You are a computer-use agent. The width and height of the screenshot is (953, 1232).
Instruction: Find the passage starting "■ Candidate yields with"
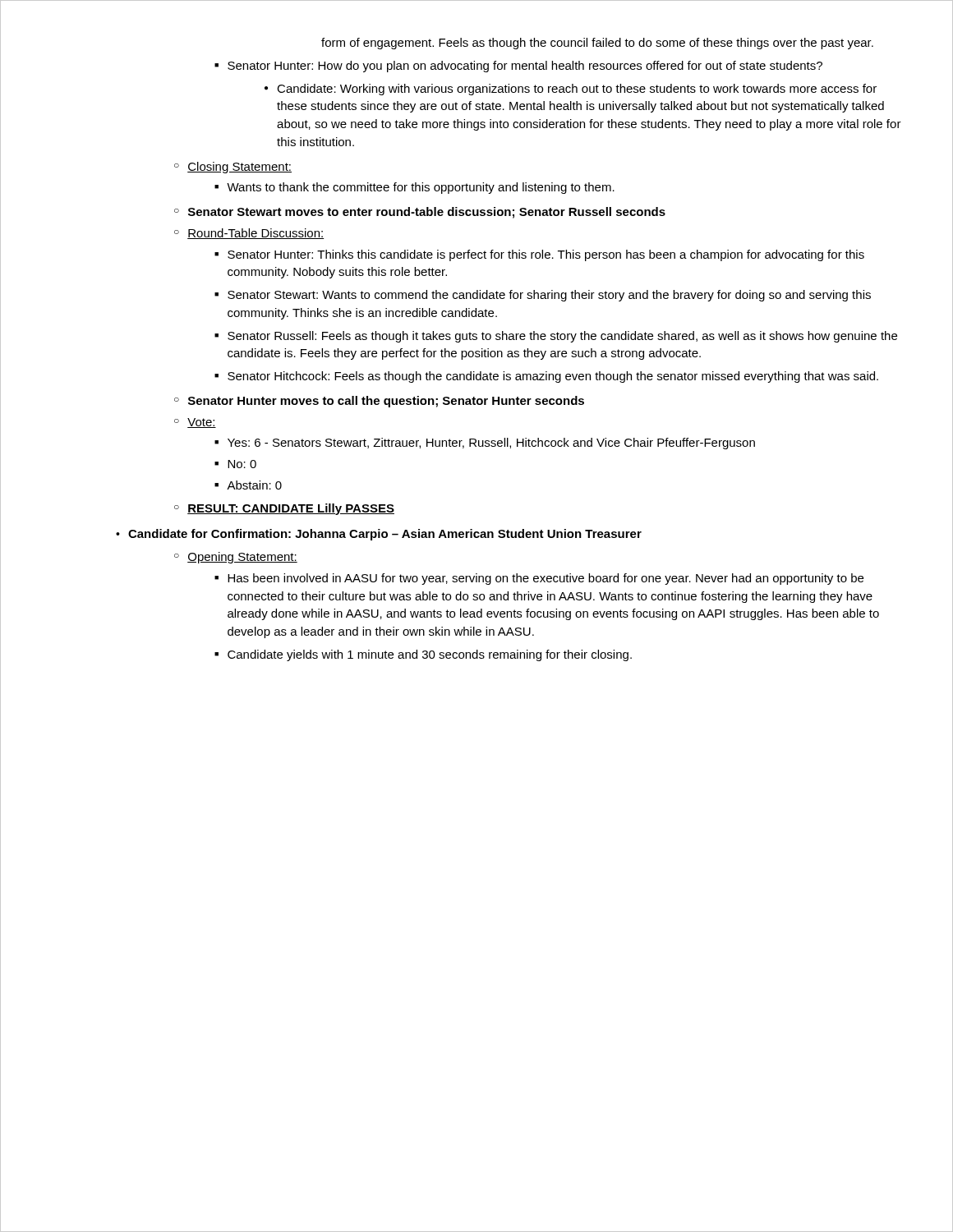[424, 654]
